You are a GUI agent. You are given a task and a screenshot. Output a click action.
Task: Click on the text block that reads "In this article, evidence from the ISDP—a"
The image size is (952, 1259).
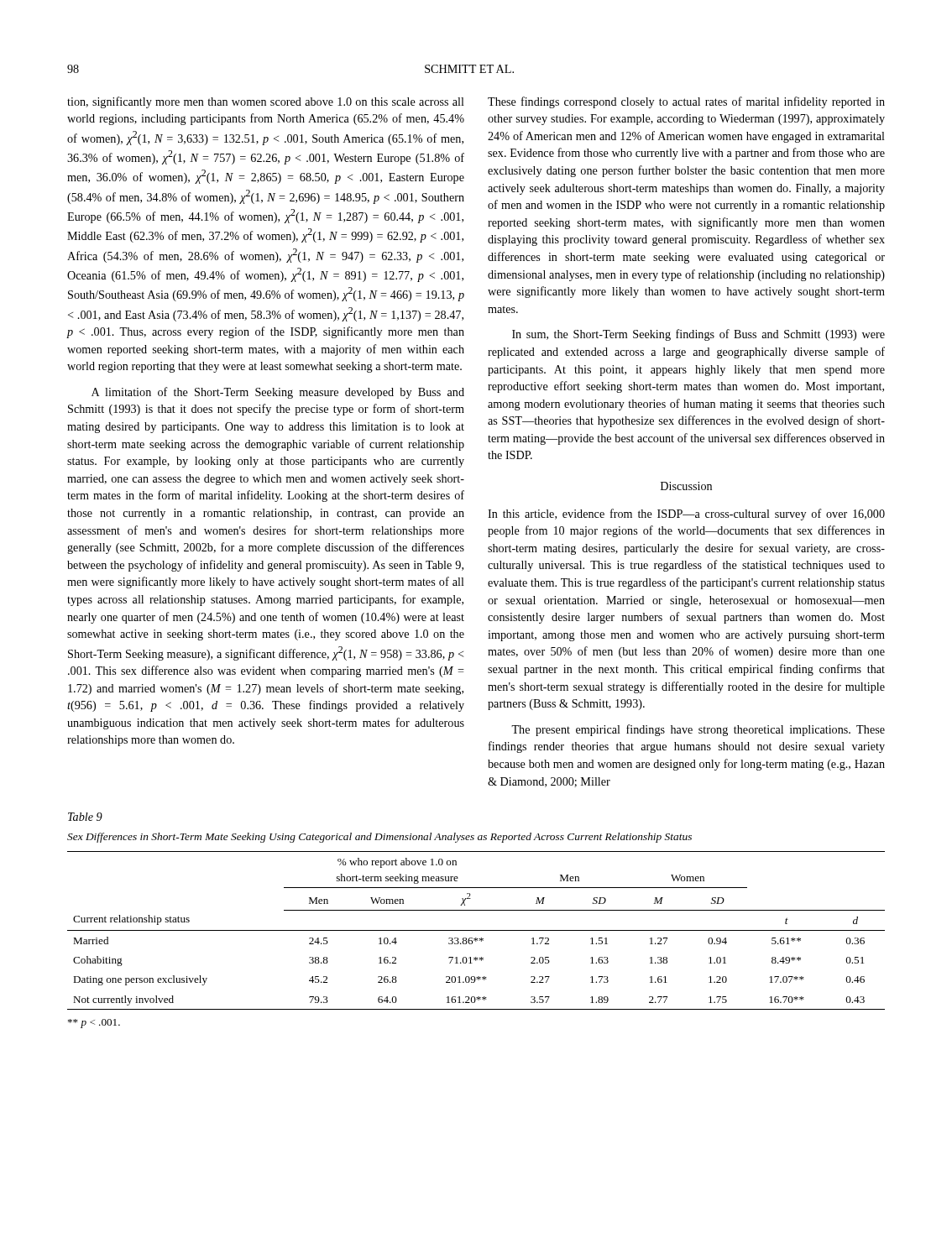coord(686,609)
